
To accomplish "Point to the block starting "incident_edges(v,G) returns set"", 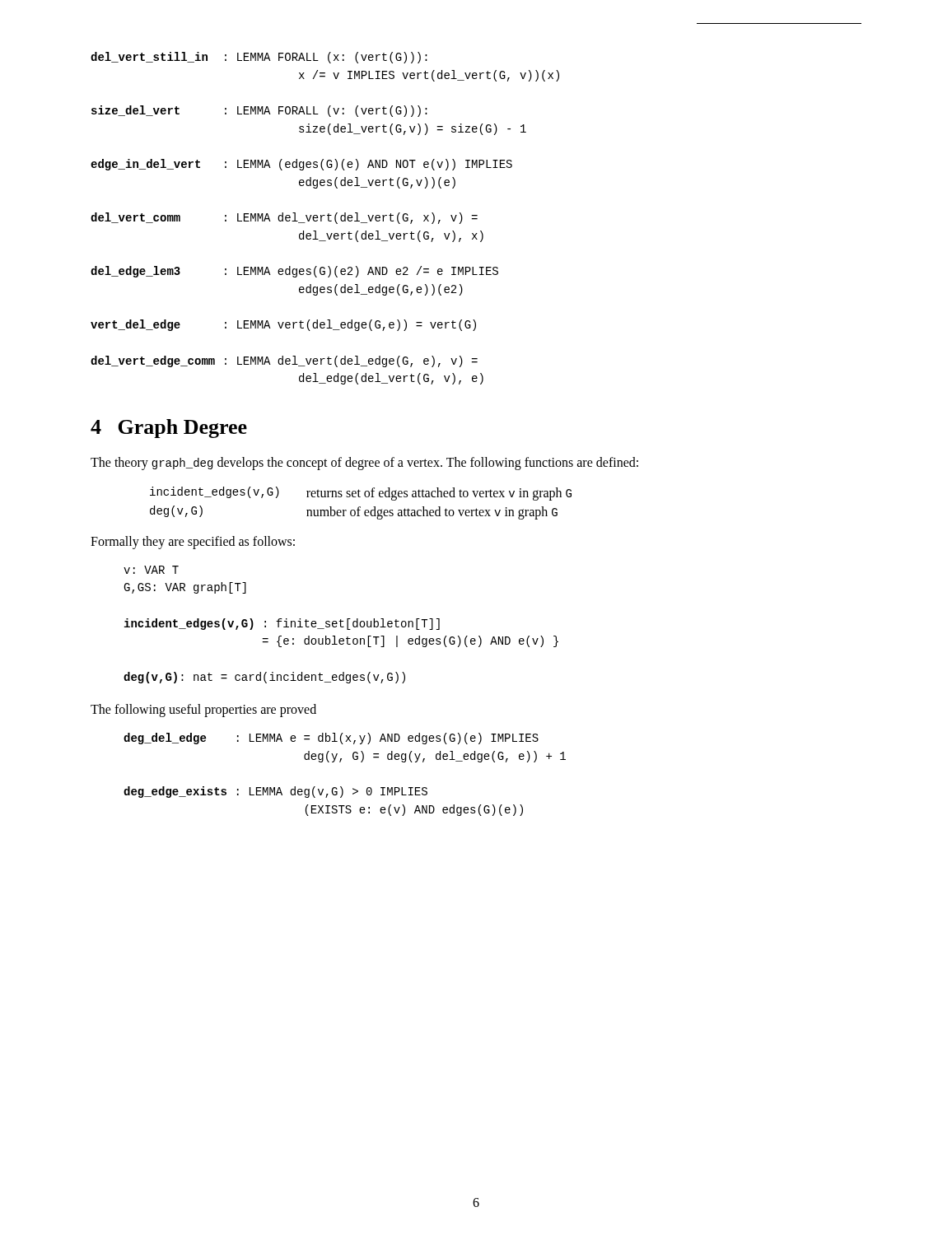I will point(361,503).
